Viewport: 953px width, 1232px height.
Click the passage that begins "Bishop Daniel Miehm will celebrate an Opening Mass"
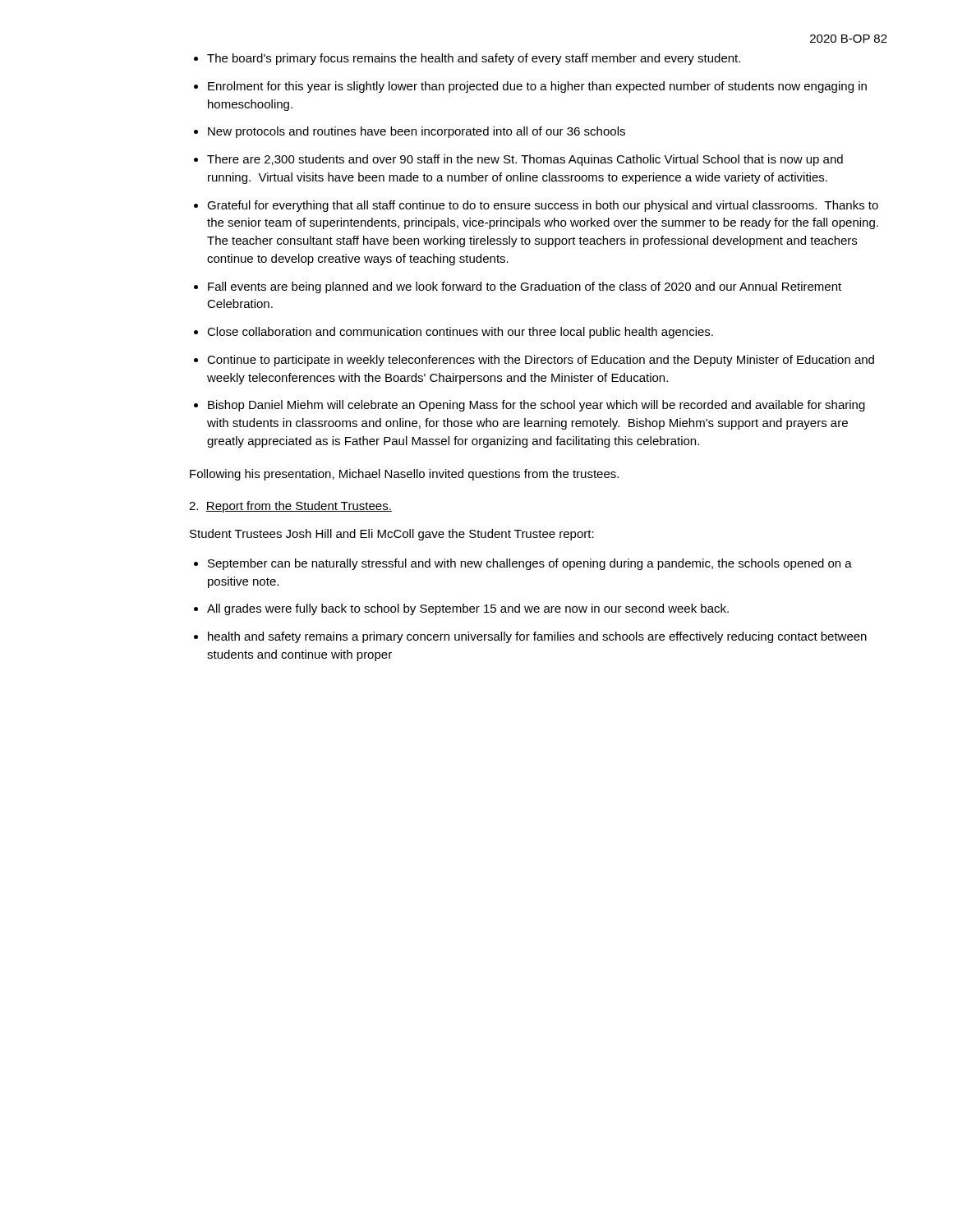coord(536,423)
